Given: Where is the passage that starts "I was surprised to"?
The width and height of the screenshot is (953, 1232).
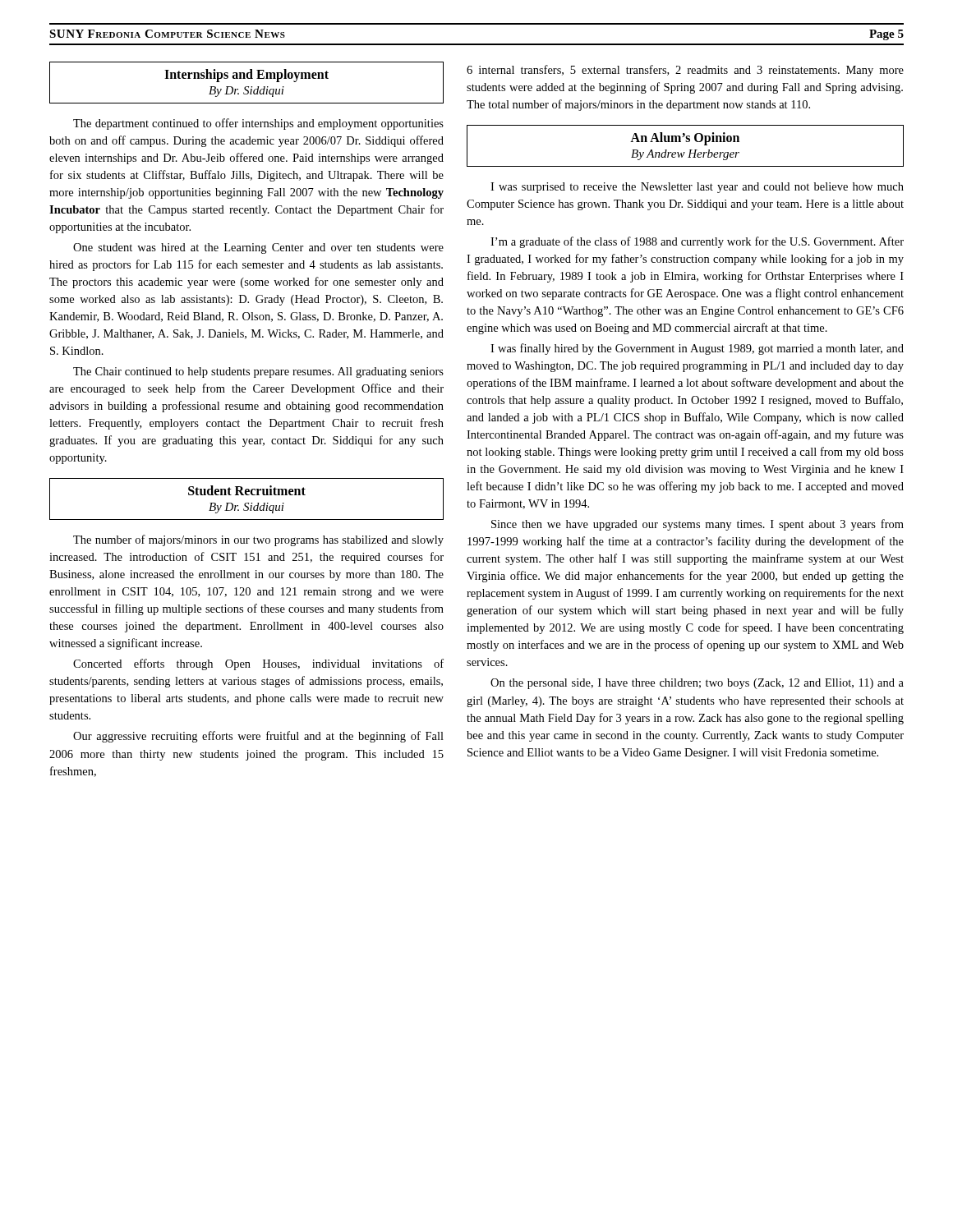Looking at the screenshot, I should tap(685, 470).
